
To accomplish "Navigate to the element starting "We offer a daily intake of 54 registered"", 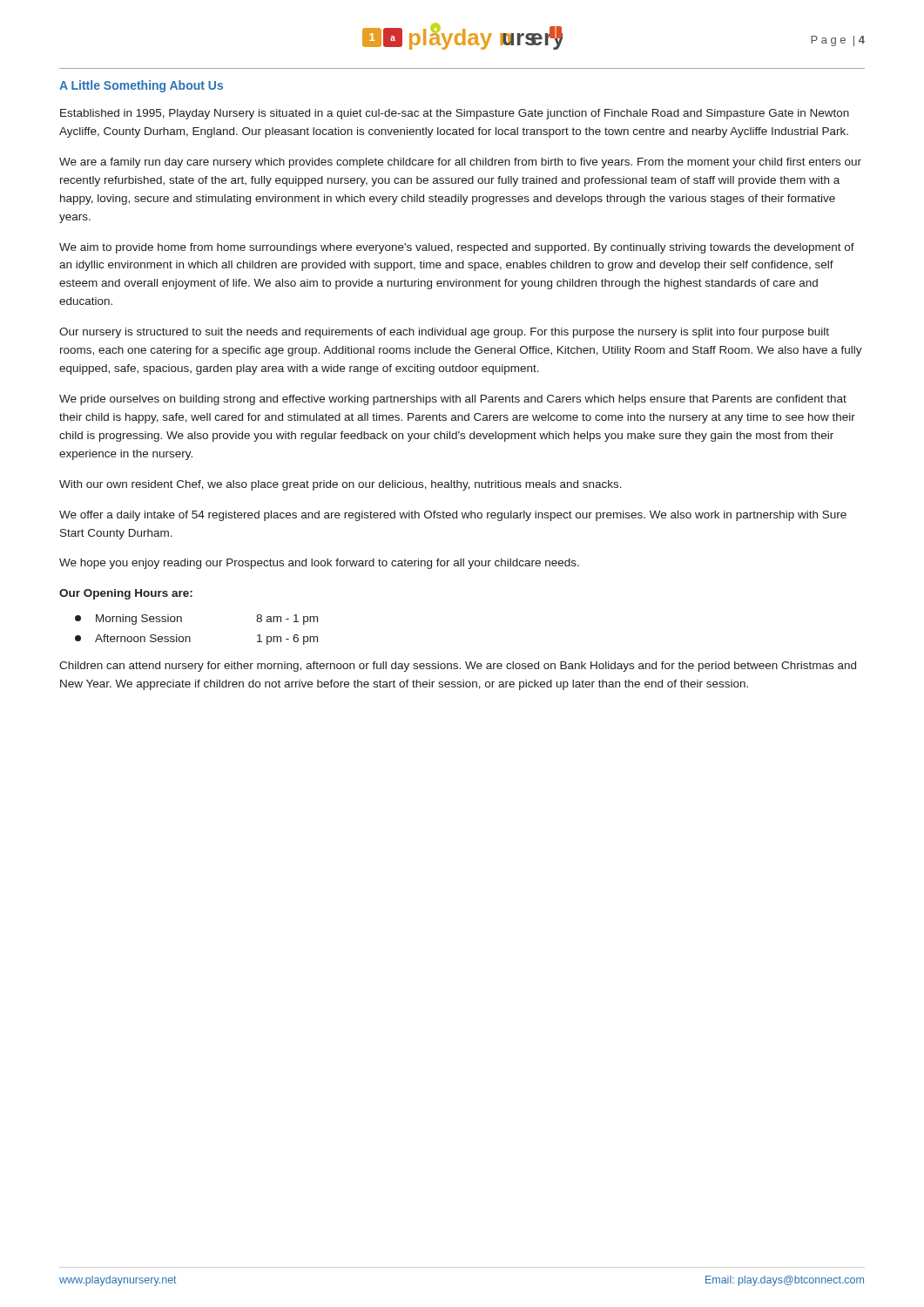I will click(x=453, y=523).
